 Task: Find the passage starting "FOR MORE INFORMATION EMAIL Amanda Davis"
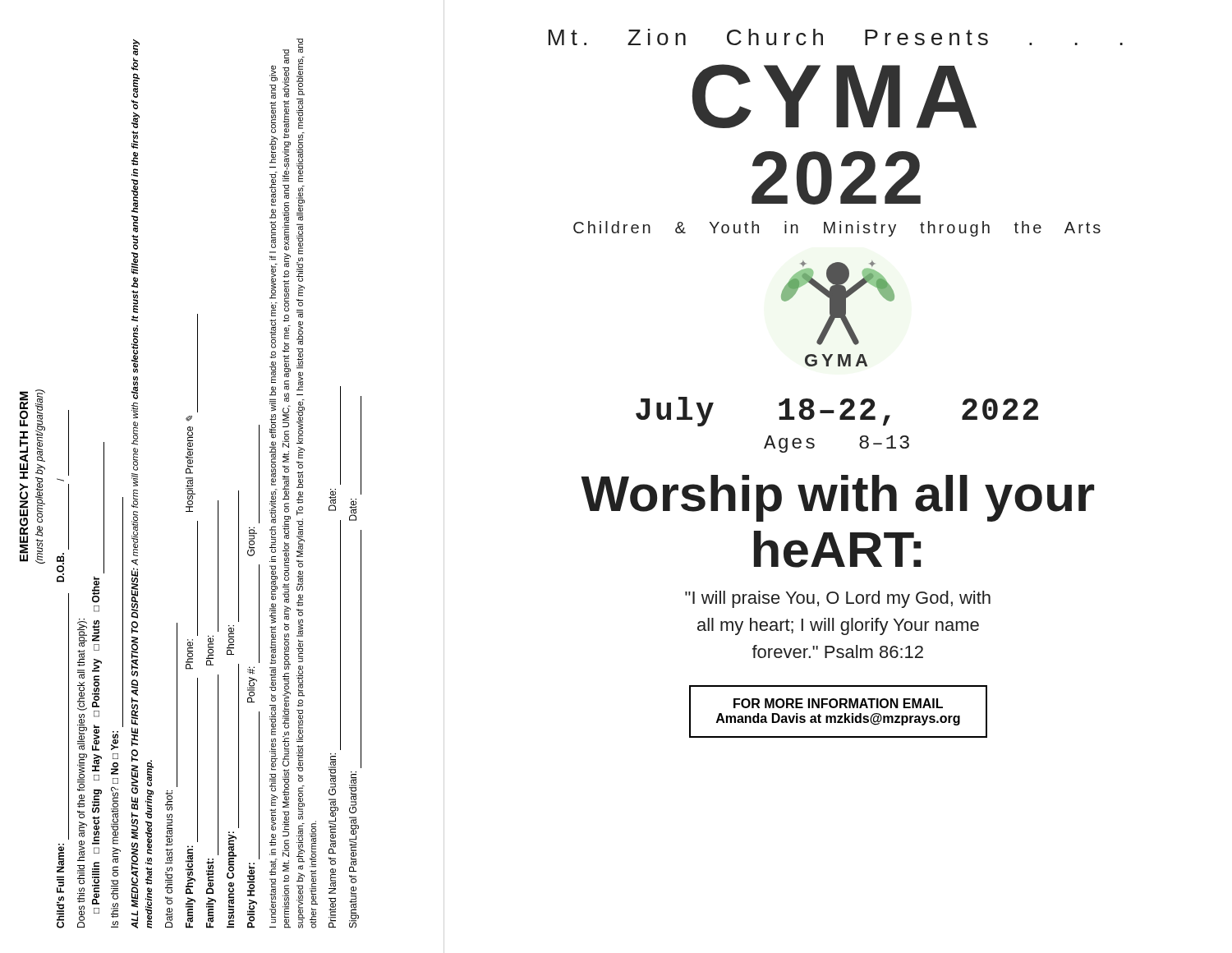pos(838,712)
